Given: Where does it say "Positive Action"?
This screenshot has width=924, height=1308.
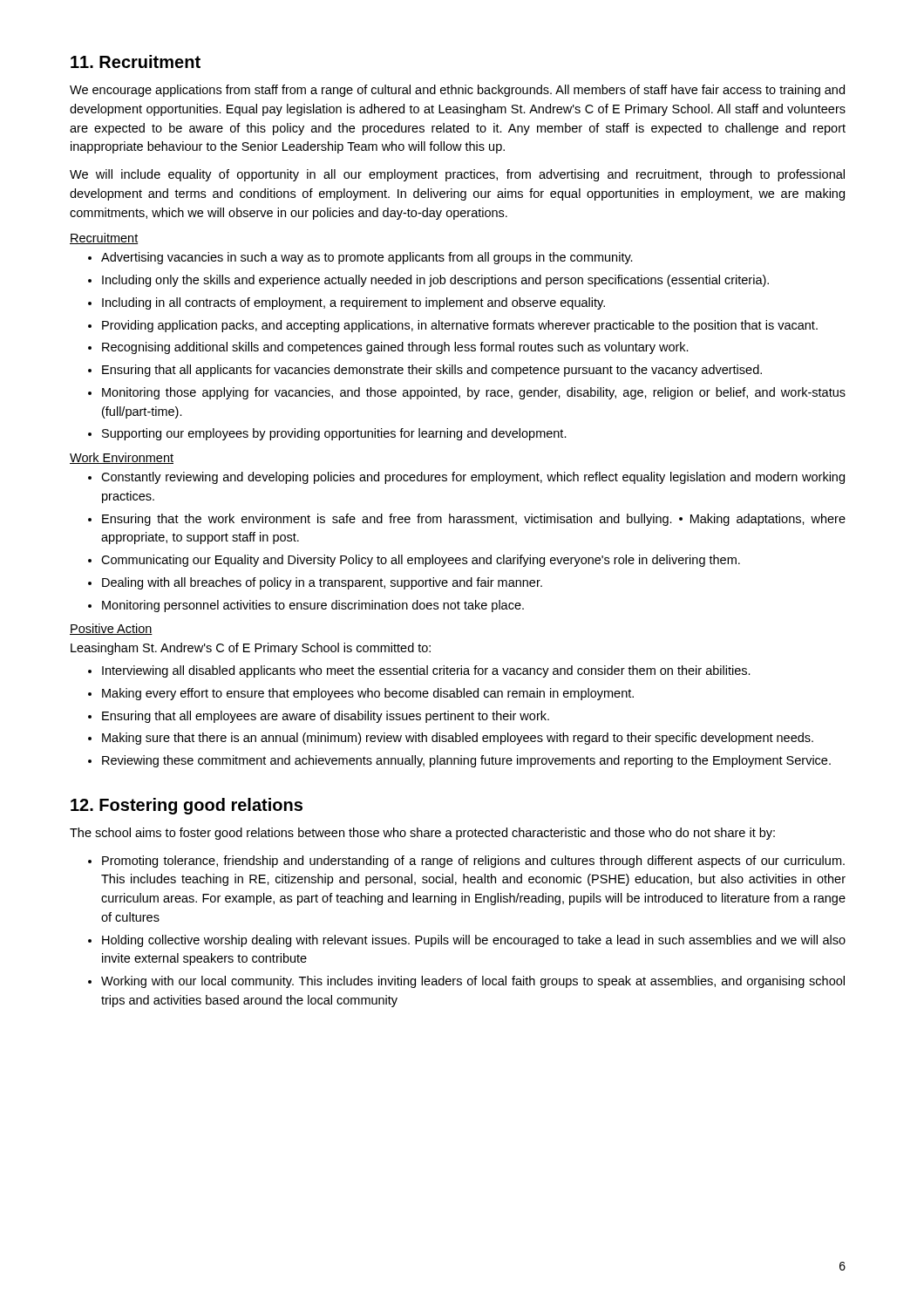Looking at the screenshot, I should click(111, 629).
